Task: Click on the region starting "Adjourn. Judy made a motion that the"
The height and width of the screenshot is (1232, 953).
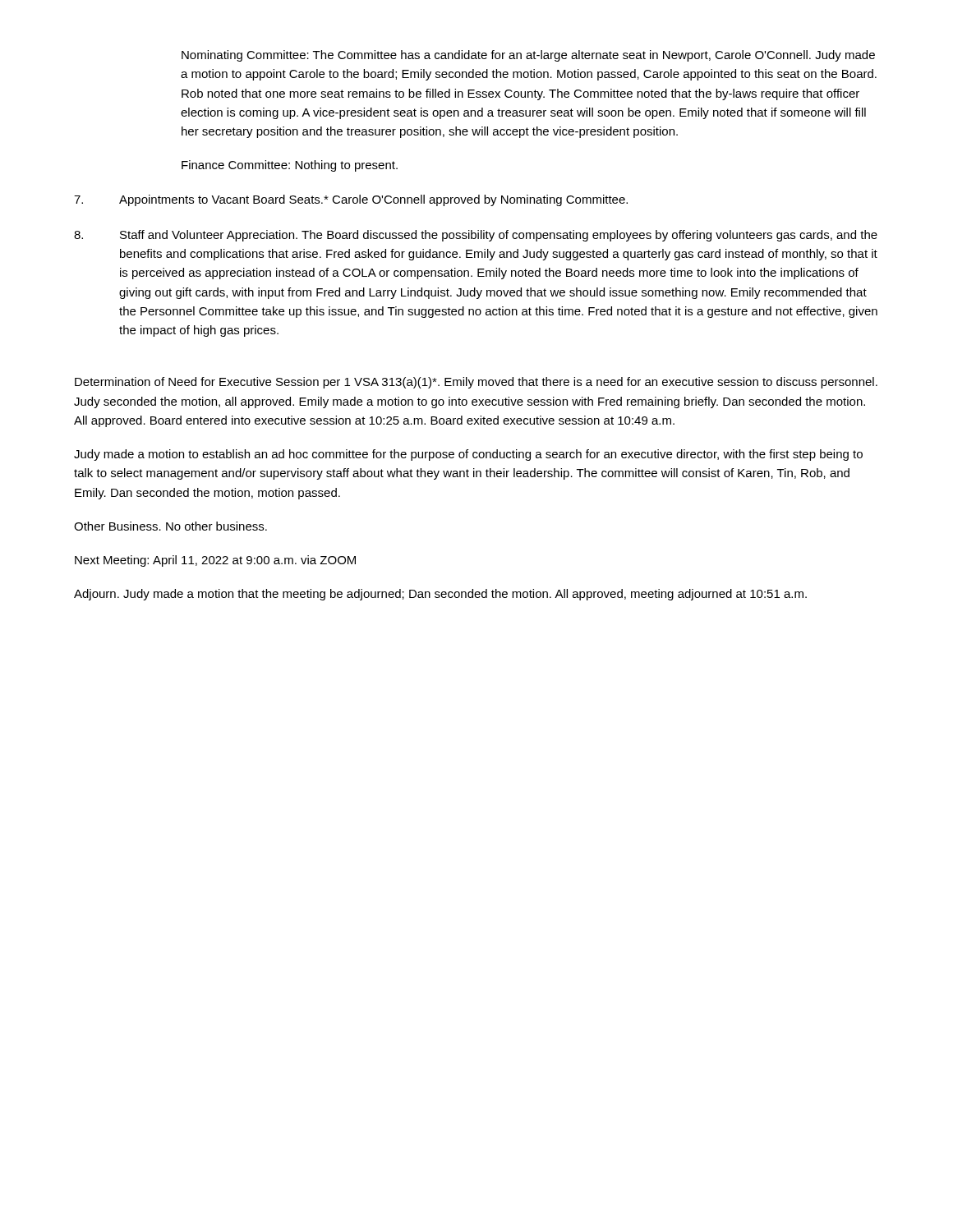Action: point(441,594)
